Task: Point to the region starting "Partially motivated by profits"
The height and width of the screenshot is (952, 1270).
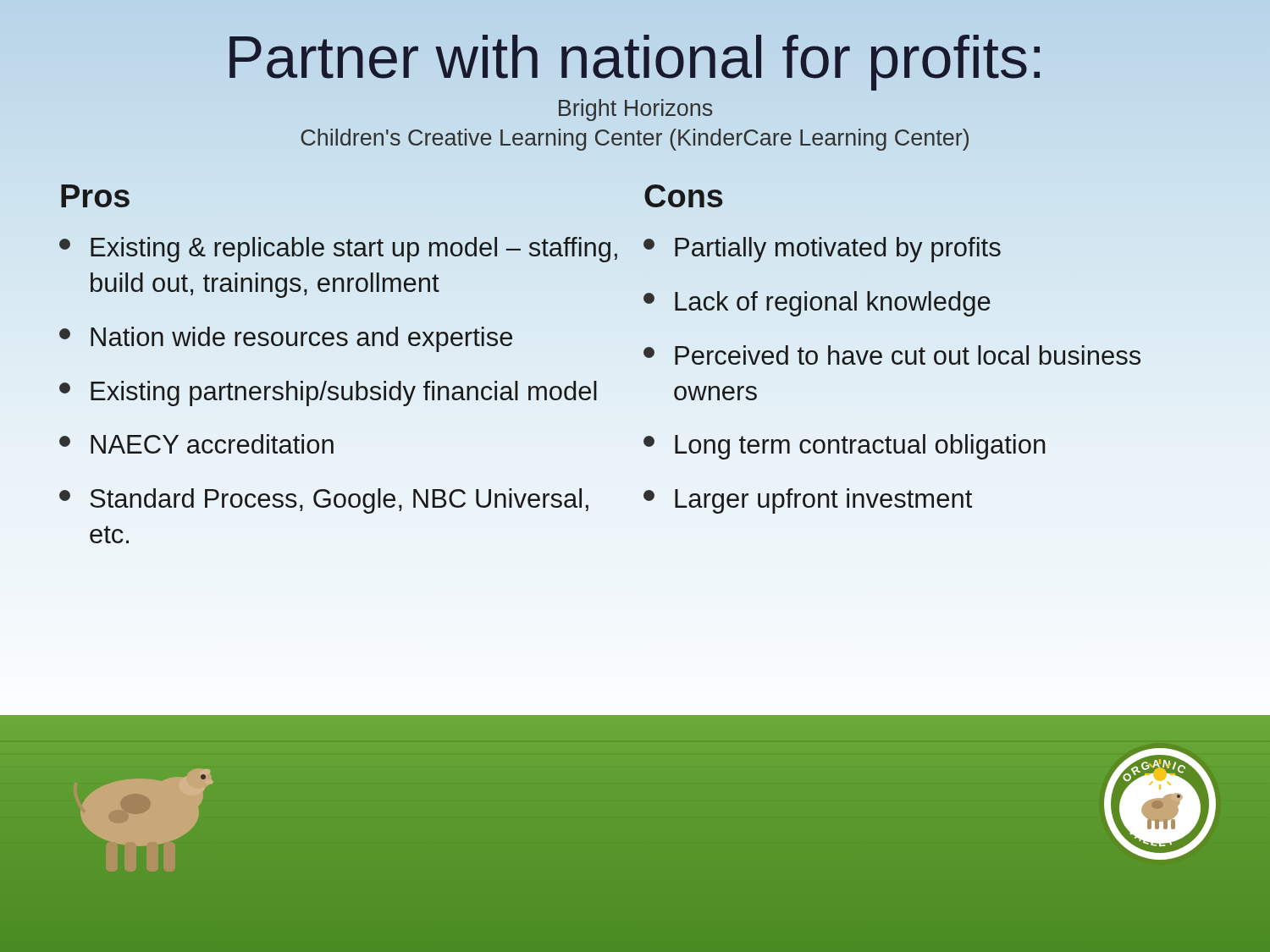Action: point(822,248)
